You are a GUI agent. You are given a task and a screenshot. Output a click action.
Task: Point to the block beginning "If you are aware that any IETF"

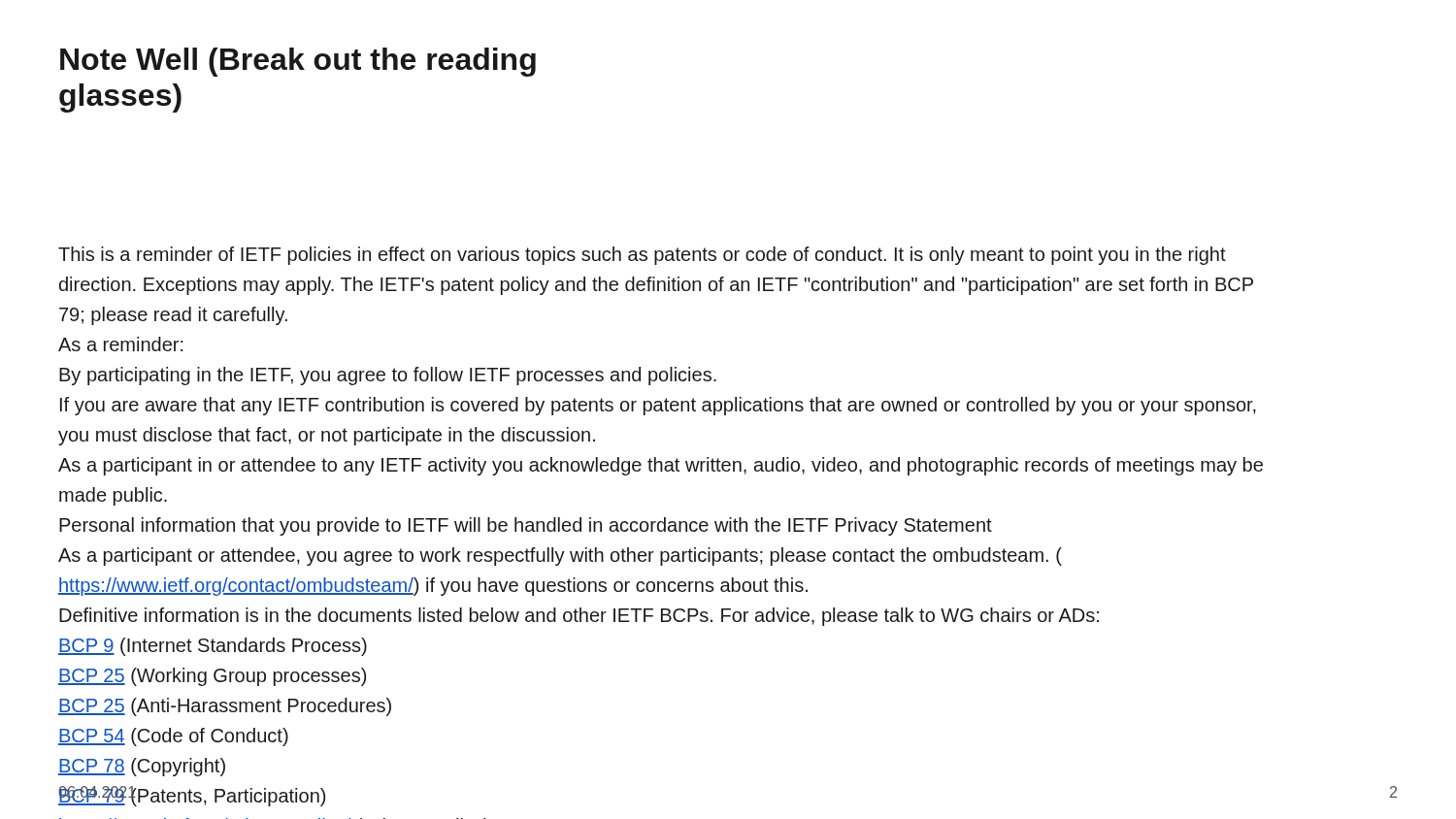(x=728, y=420)
